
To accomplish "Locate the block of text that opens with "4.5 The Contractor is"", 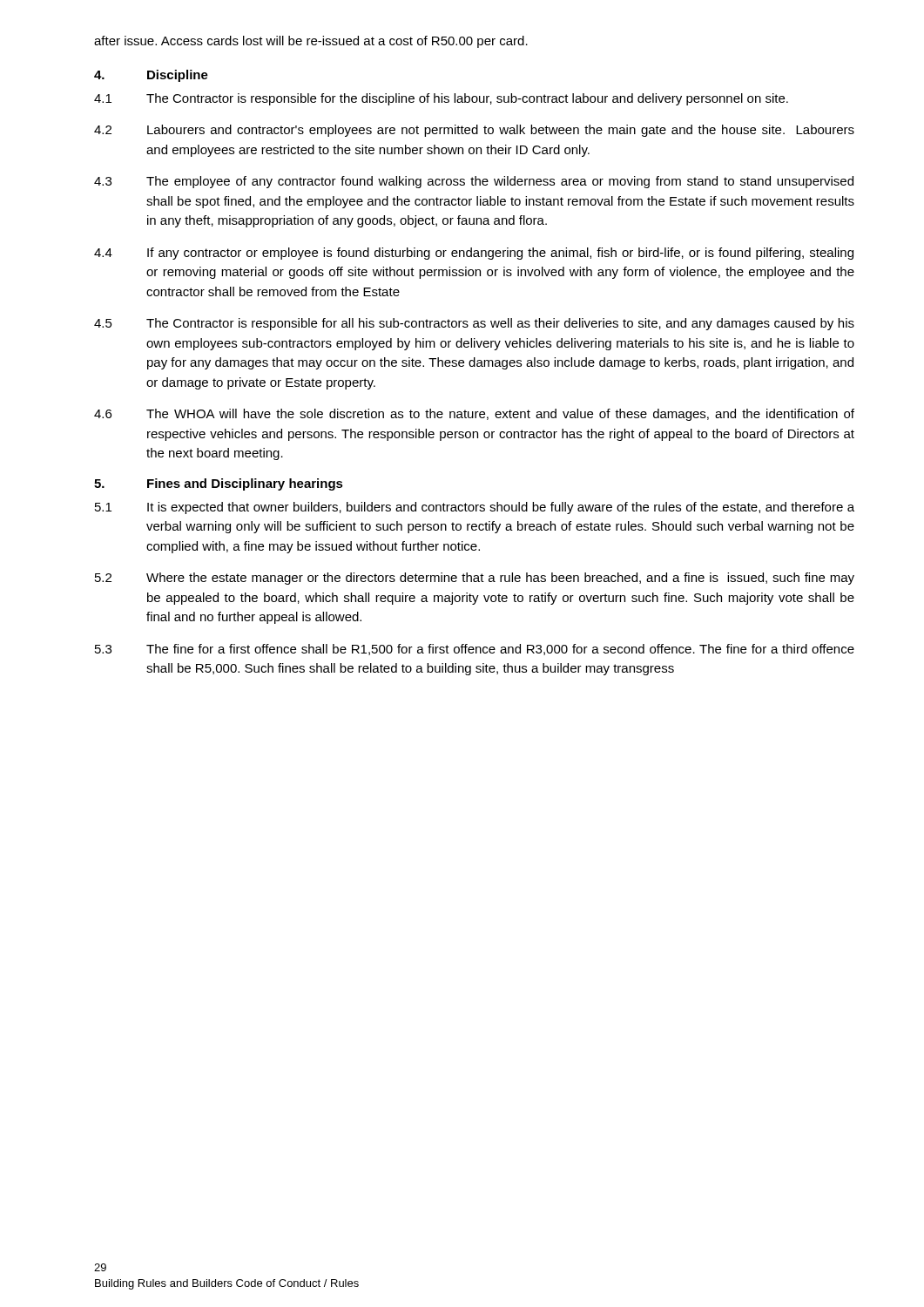I will coord(474,353).
